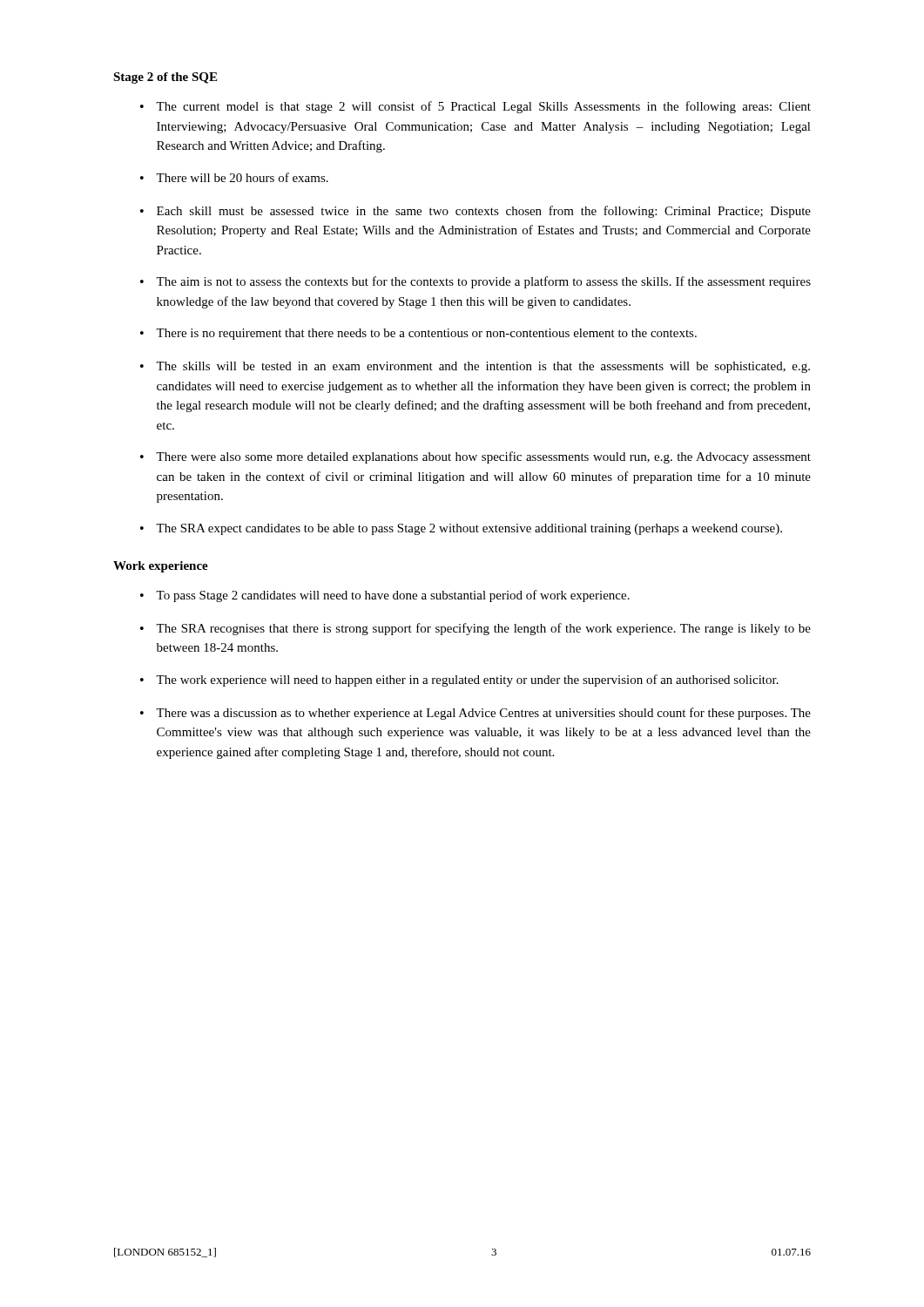Screen dimensions: 1307x924
Task: Find the list item with the text "The SRA recognises that there is"
Action: pyautogui.click(x=484, y=638)
